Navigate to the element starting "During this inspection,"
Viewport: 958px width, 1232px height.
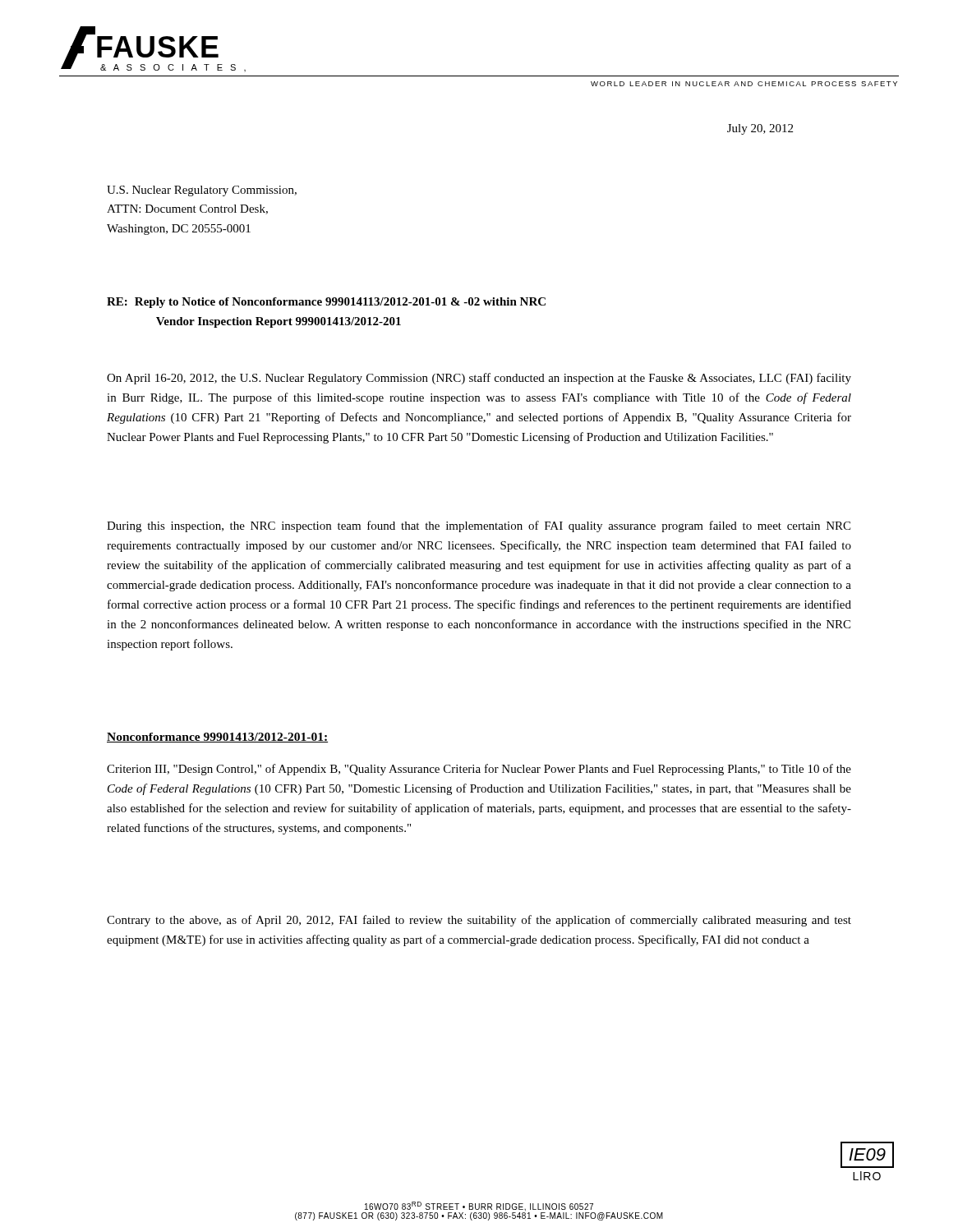[x=479, y=585]
